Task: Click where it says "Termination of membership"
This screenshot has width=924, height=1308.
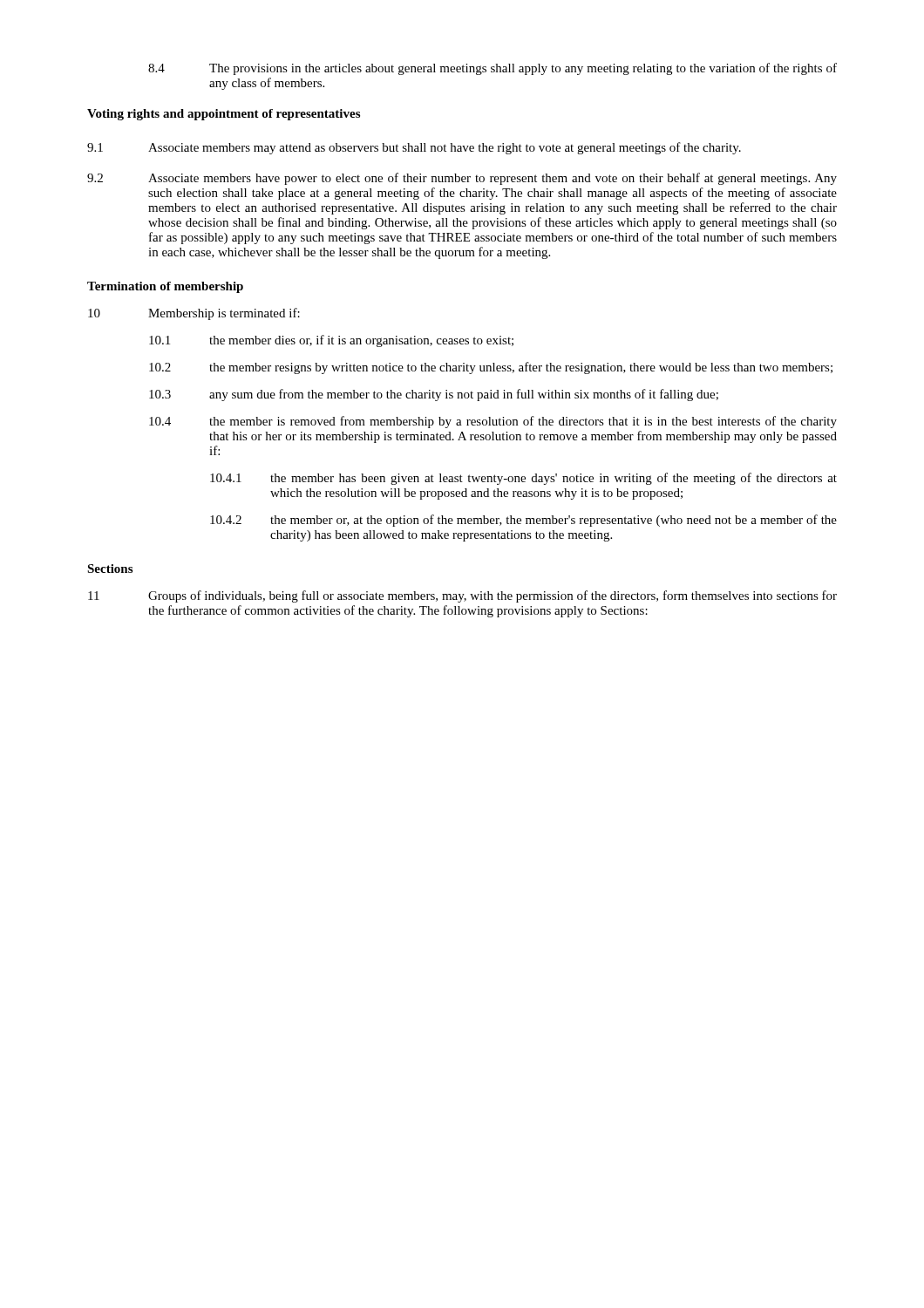Action: [165, 286]
